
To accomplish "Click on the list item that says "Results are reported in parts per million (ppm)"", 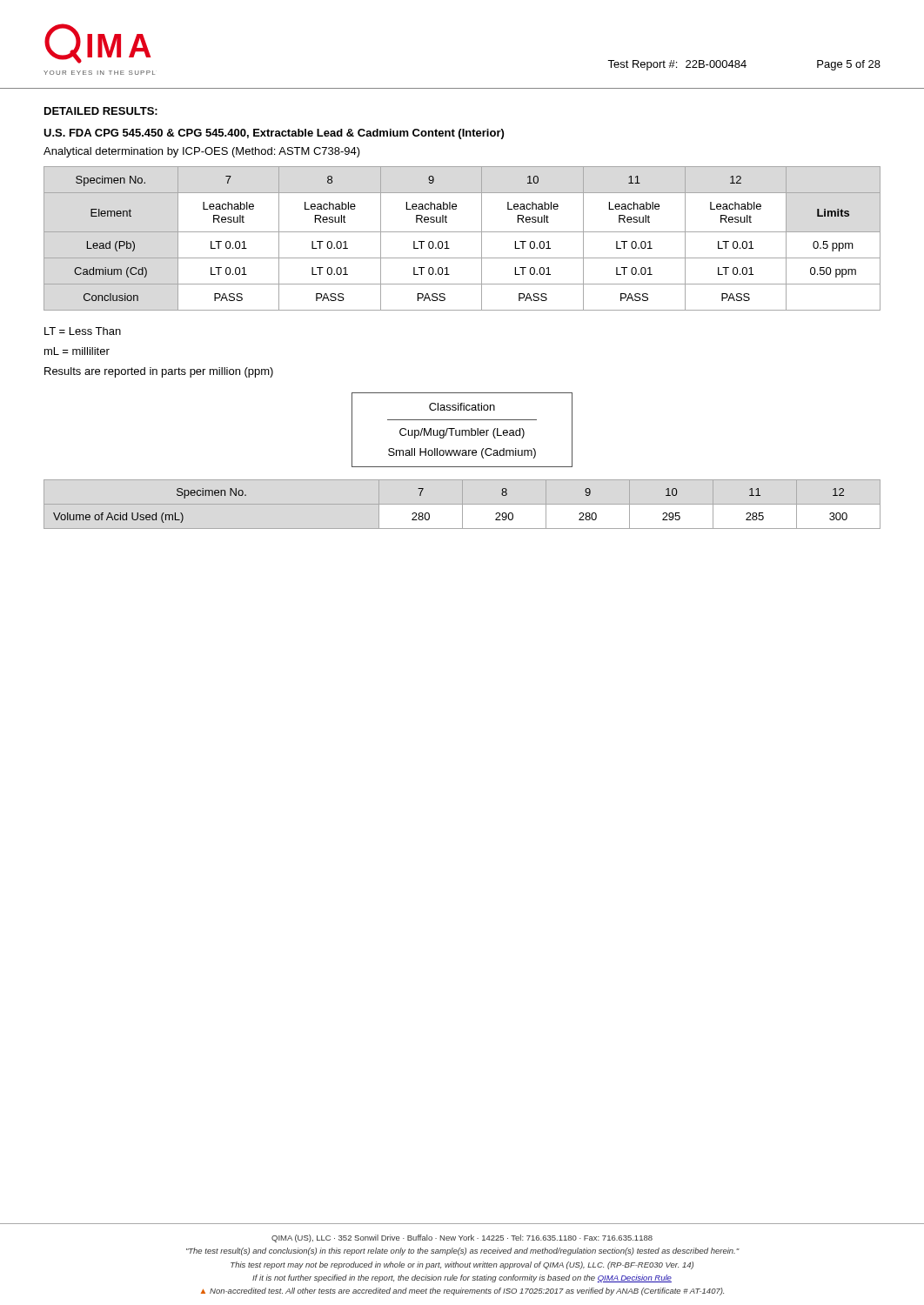I will tap(159, 371).
